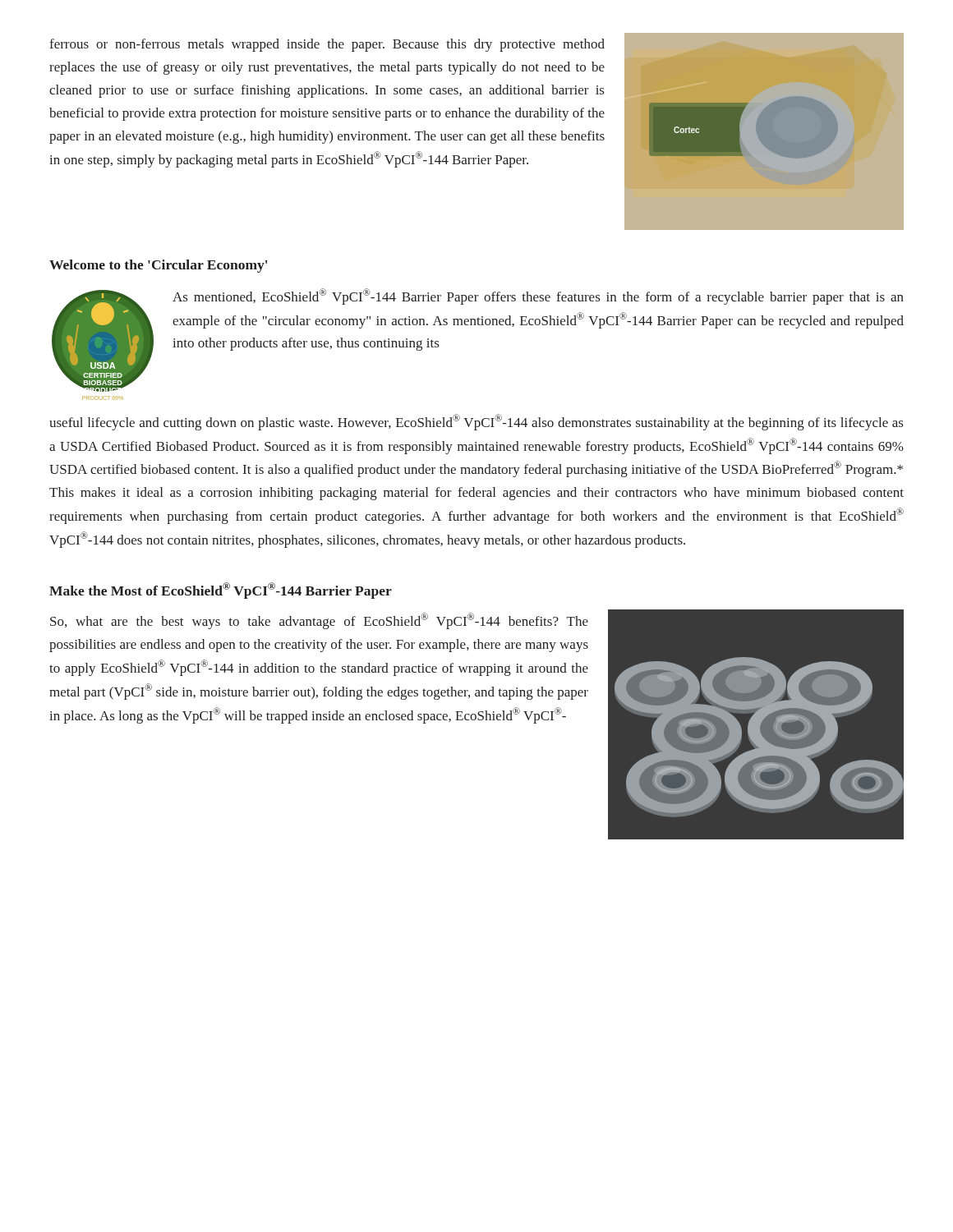The height and width of the screenshot is (1232, 953).
Task: Find the region starting "ferrous or non-ferrous metals wrapped inside the"
Action: pyautogui.click(x=327, y=102)
